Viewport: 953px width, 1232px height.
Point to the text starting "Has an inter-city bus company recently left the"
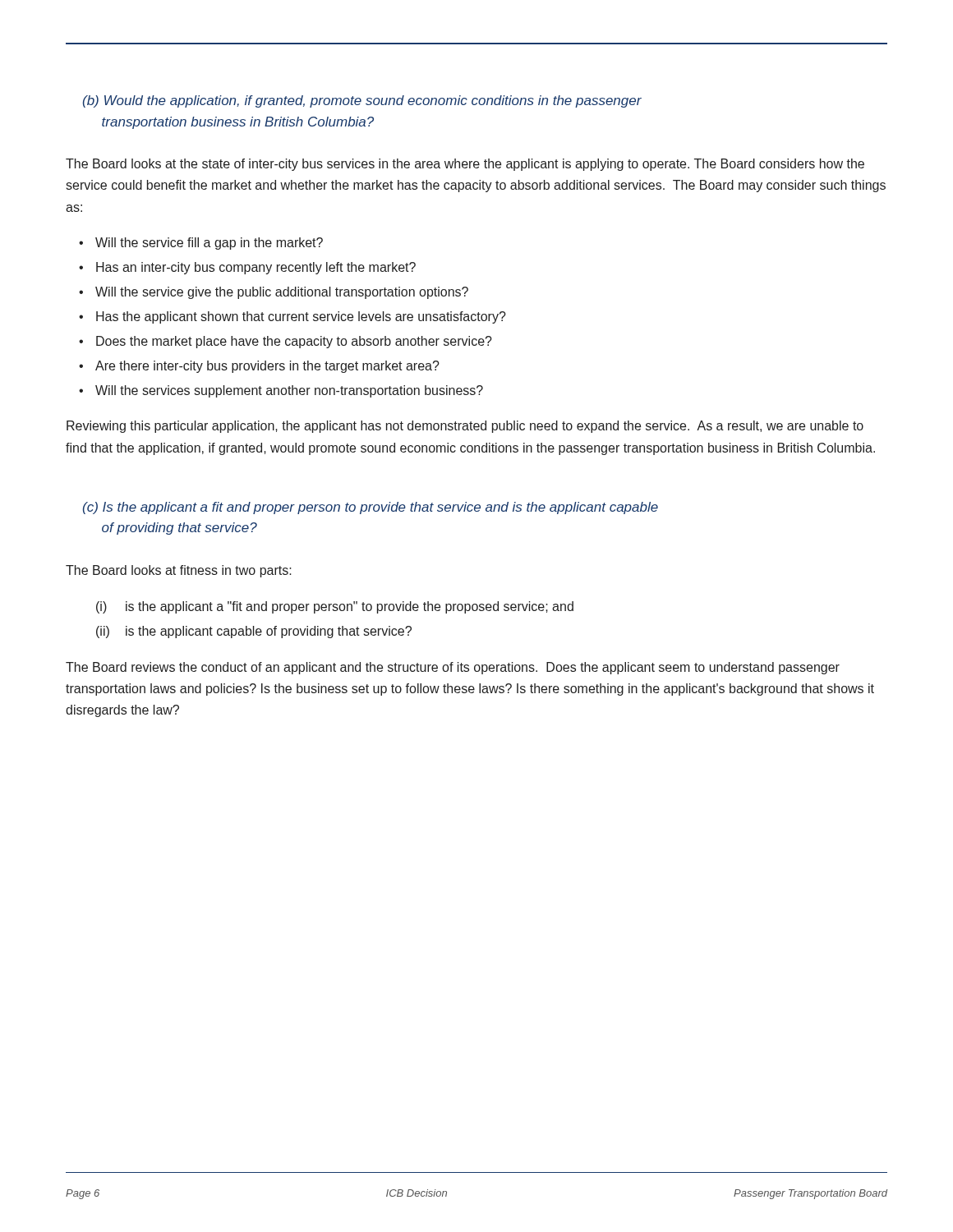[256, 267]
